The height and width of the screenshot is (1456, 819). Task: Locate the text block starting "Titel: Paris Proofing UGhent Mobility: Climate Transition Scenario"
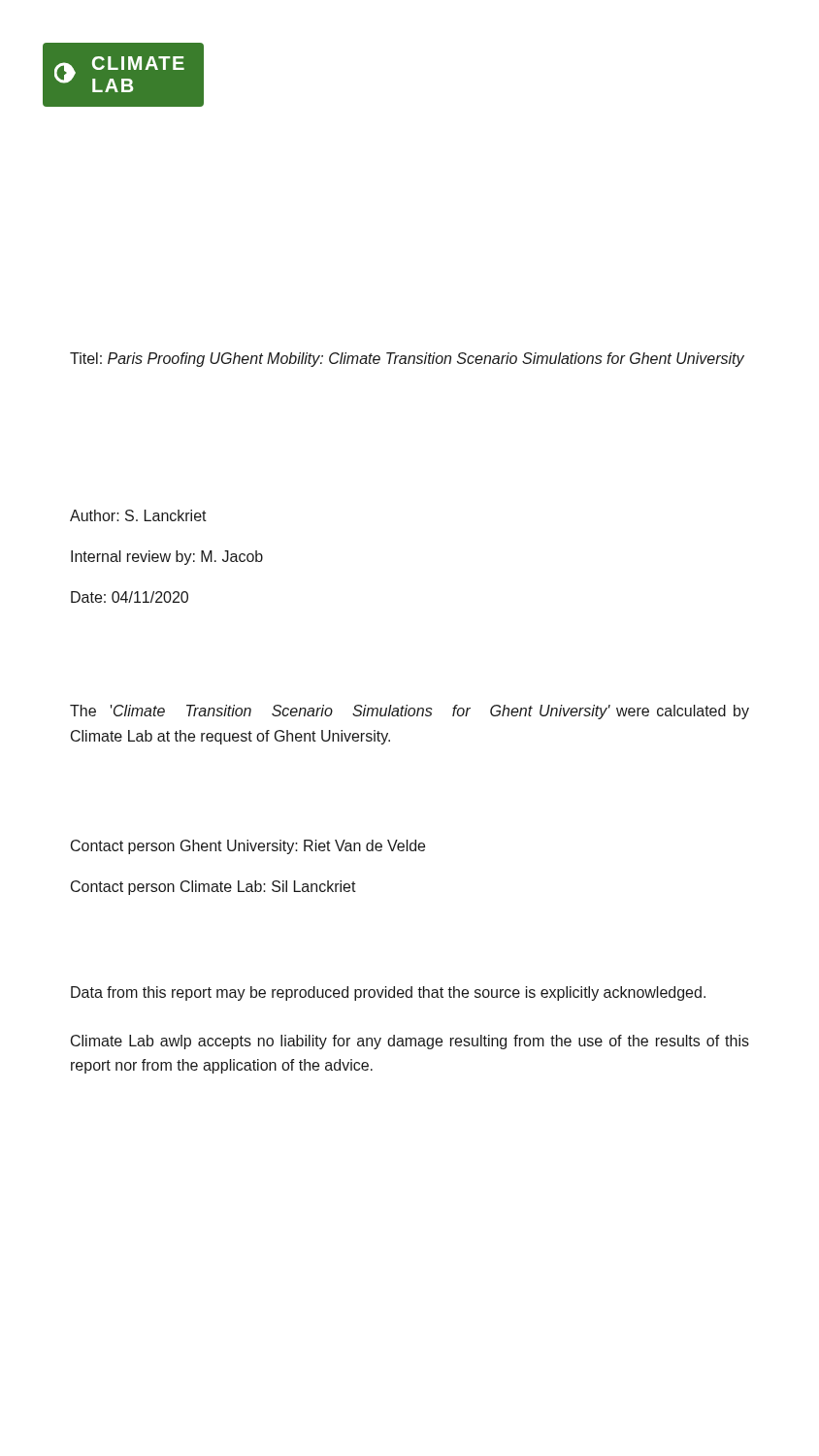tap(410, 360)
